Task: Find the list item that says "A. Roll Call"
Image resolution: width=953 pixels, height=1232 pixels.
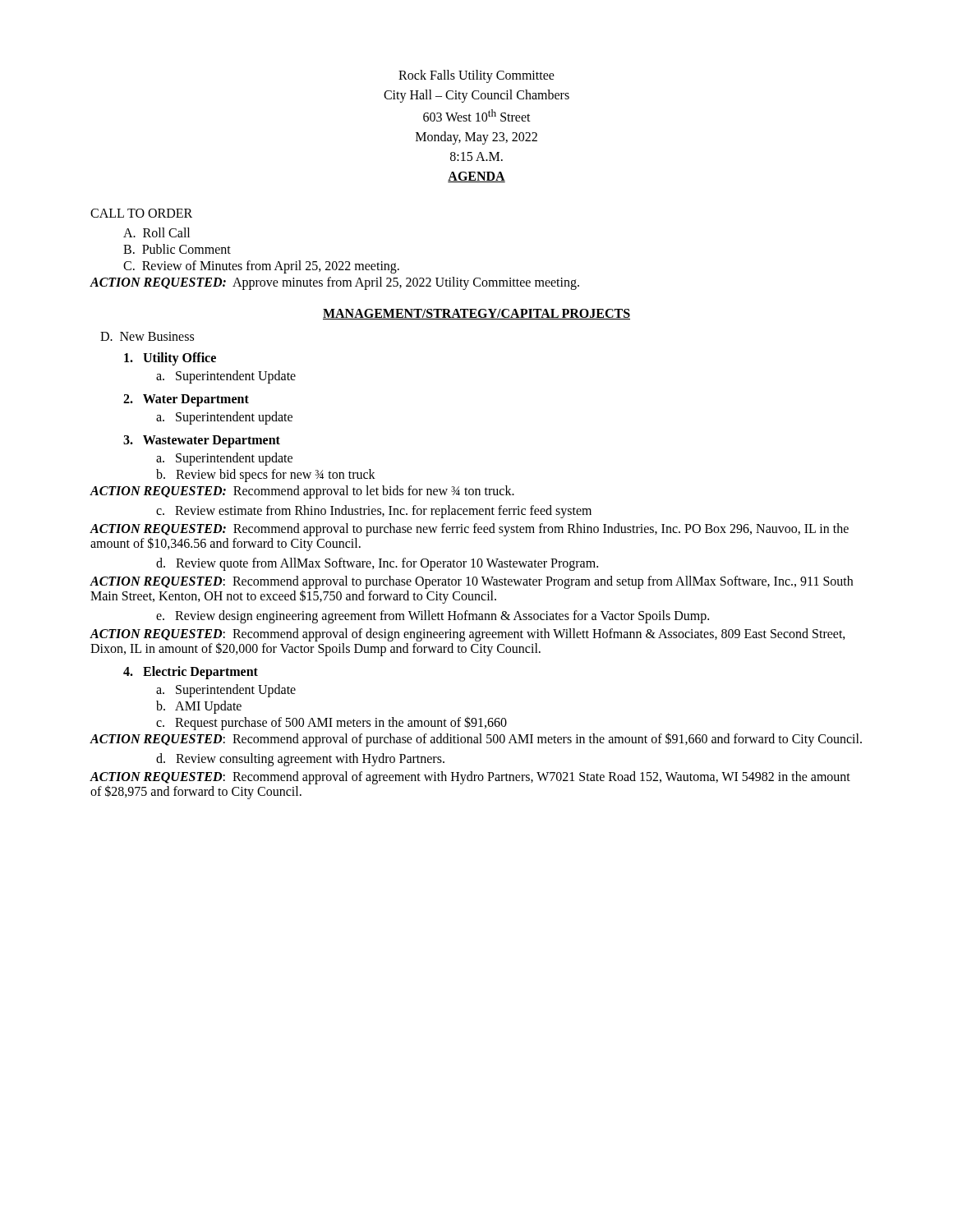Action: (157, 233)
